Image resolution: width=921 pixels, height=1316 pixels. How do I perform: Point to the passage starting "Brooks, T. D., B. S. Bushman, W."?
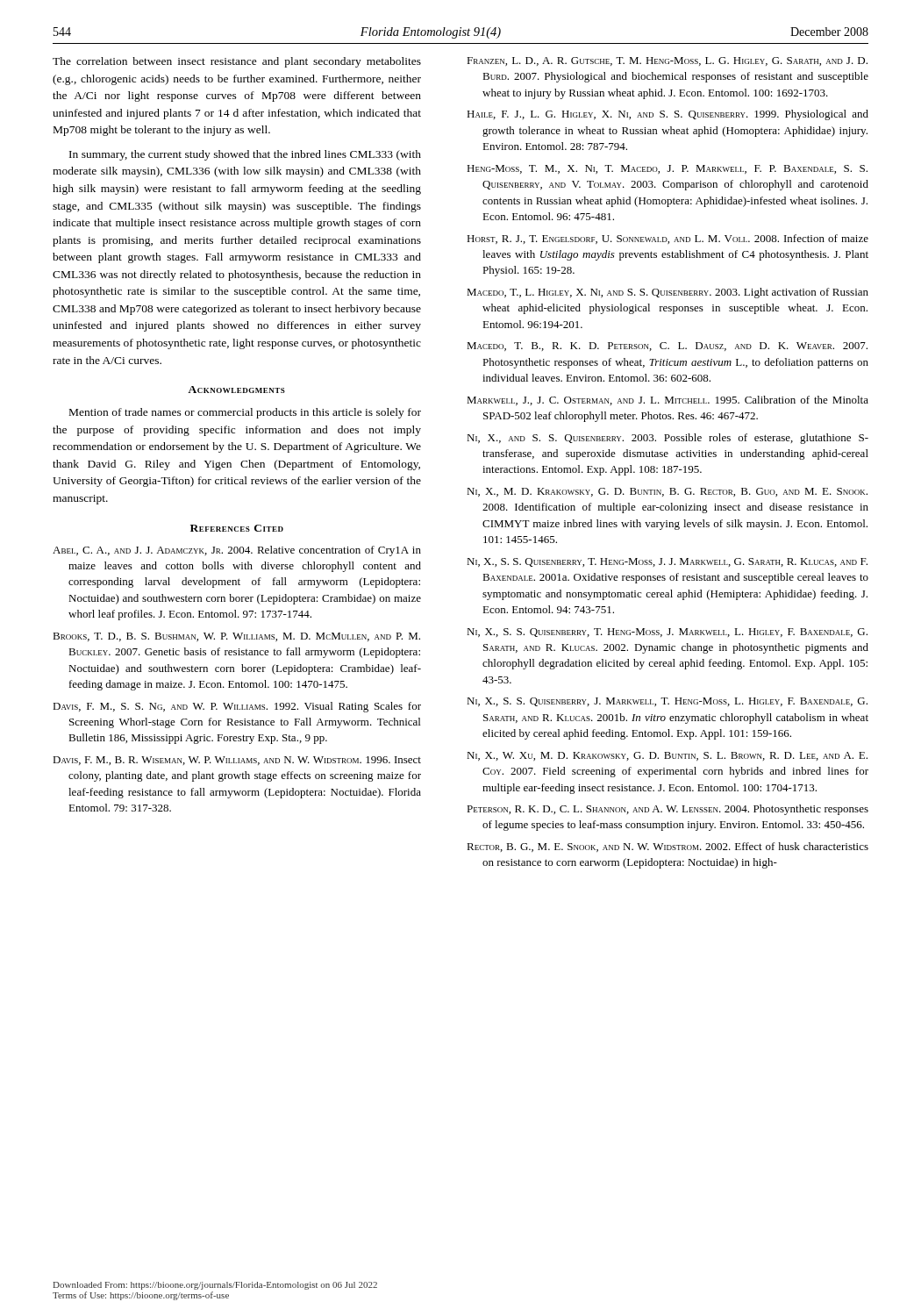(237, 660)
